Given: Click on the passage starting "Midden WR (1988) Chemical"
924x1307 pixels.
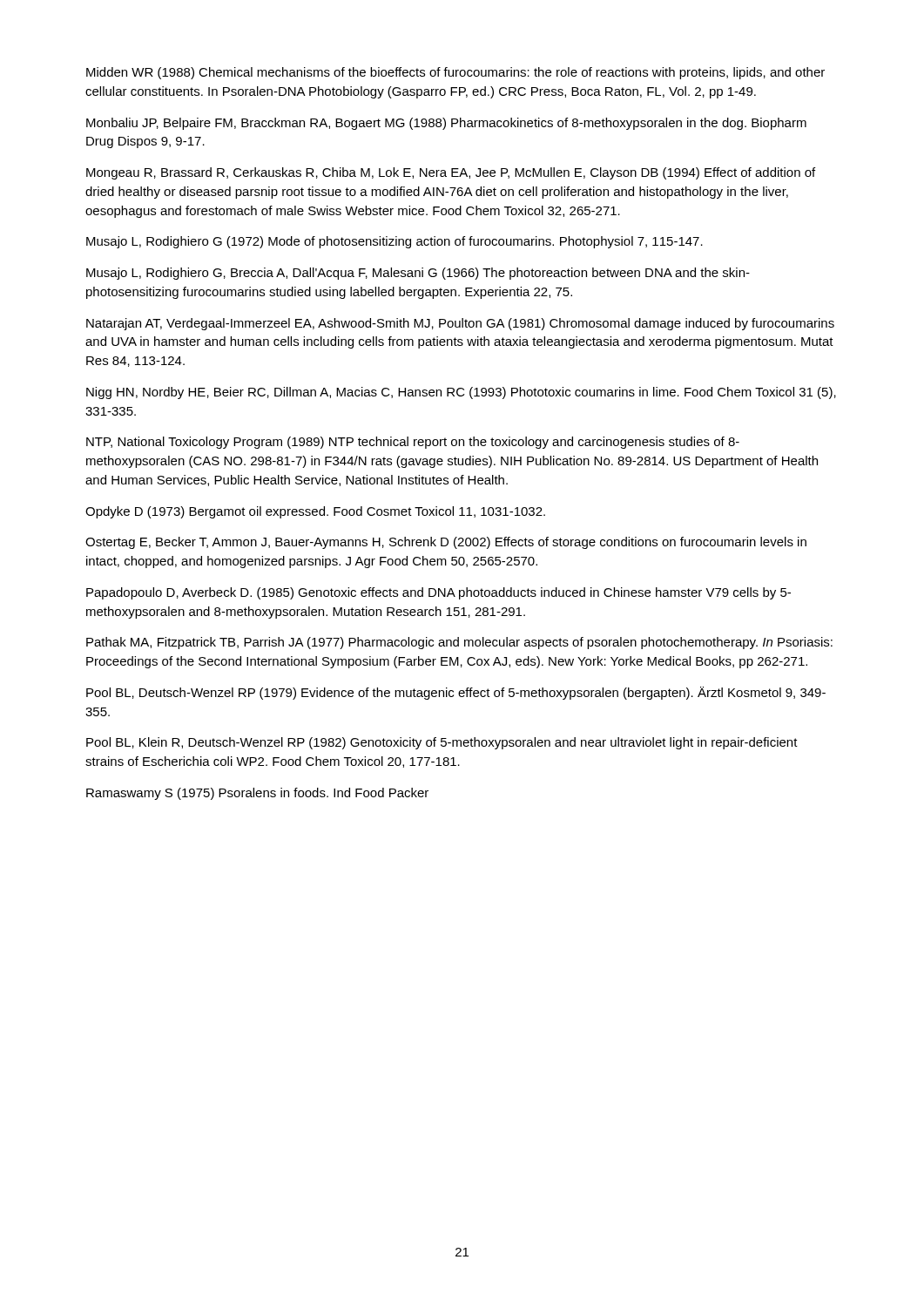Looking at the screenshot, I should [455, 81].
